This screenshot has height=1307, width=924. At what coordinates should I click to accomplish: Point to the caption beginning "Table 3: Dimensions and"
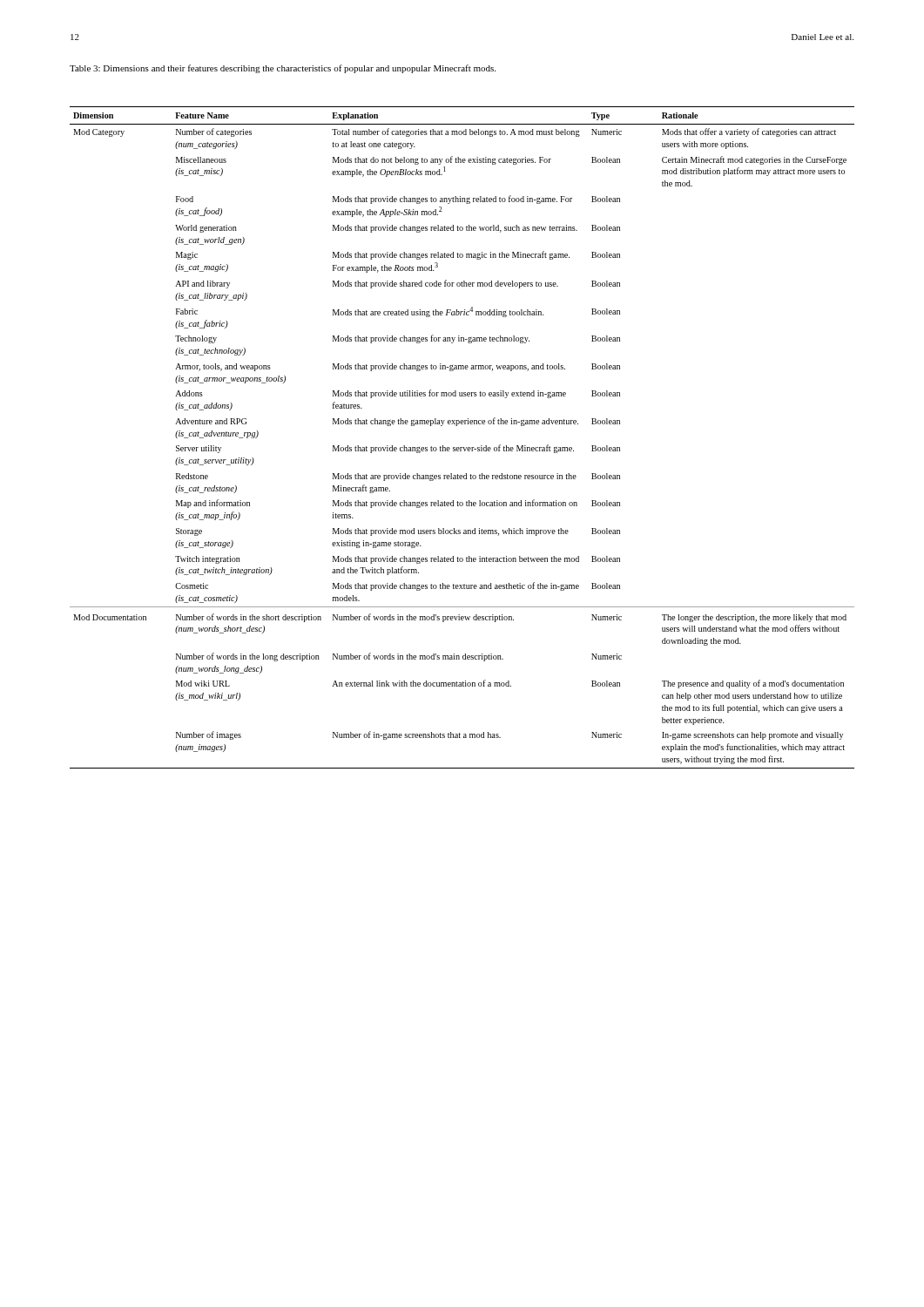[x=283, y=68]
